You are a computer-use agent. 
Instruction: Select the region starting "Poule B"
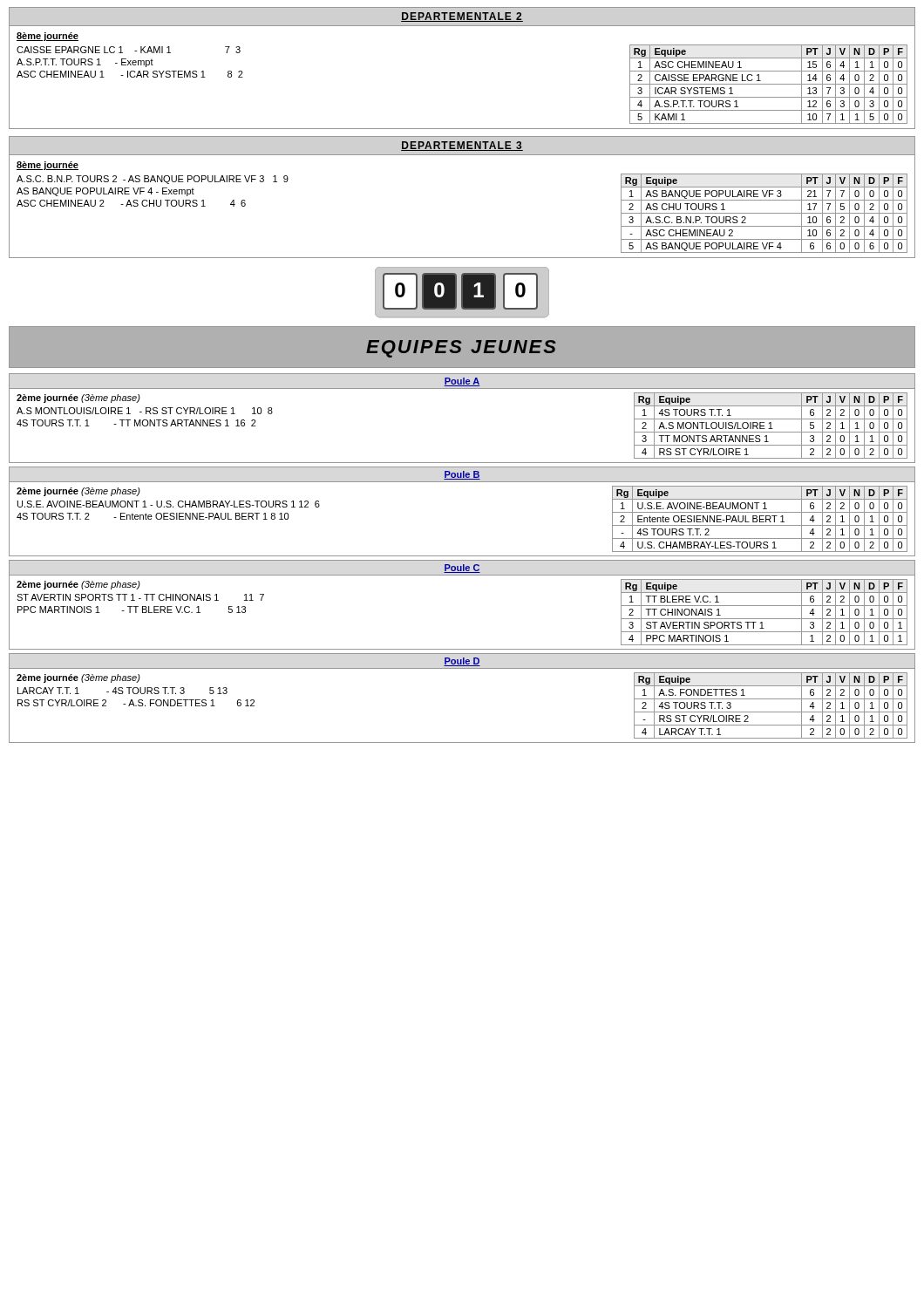[x=462, y=474]
